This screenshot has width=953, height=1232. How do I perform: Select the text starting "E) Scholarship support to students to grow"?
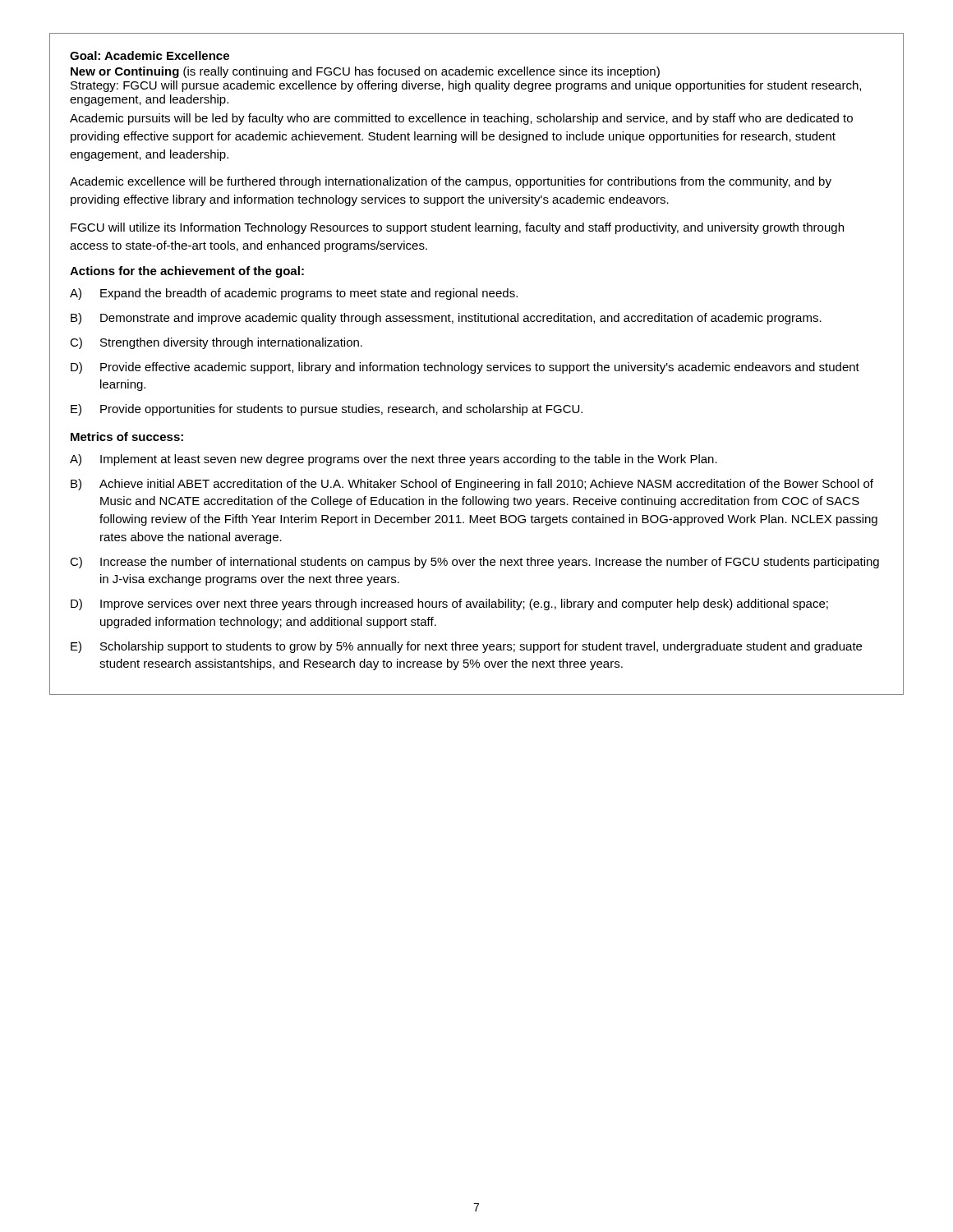click(x=476, y=655)
